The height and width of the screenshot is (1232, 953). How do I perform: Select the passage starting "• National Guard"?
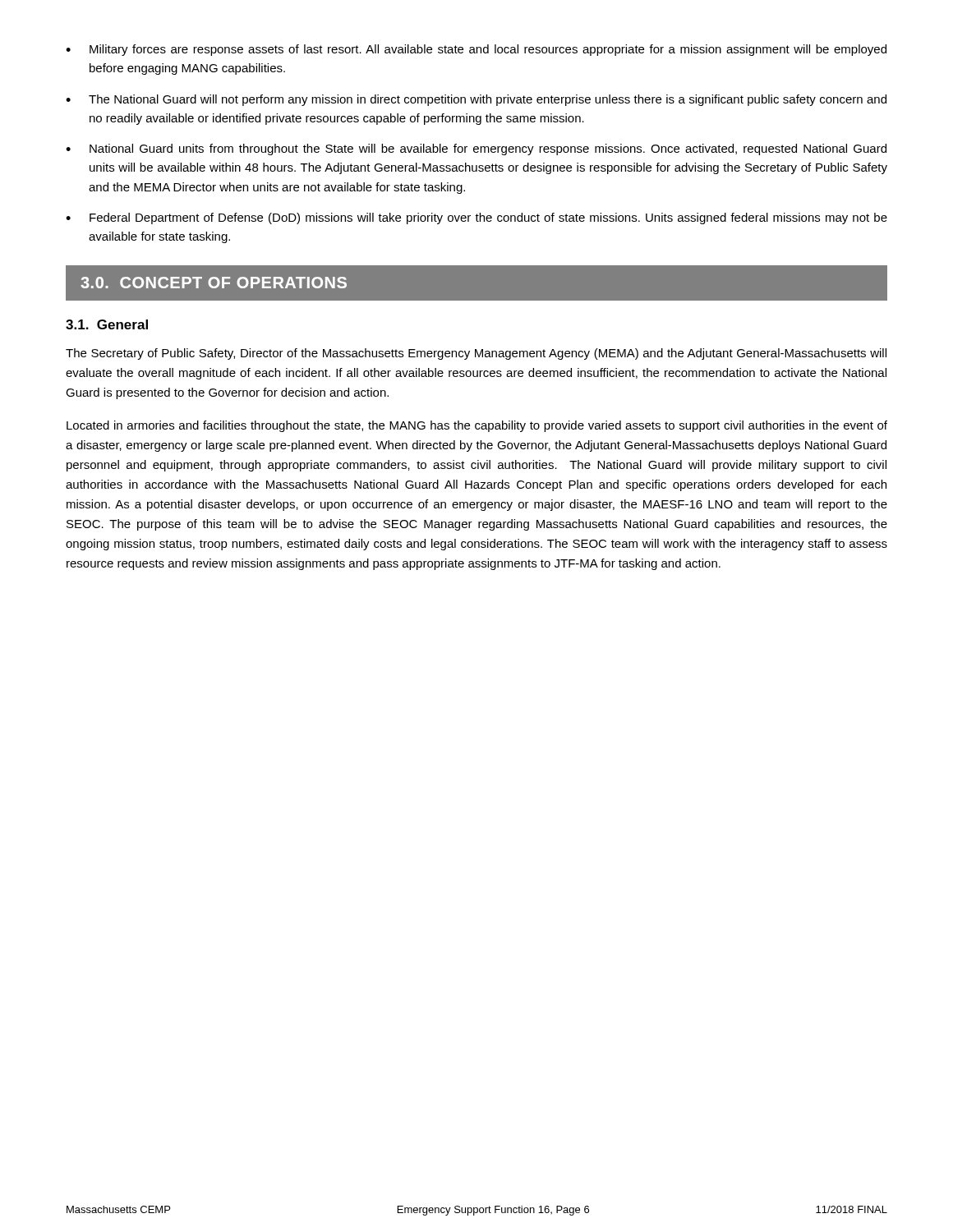pyautogui.click(x=476, y=167)
